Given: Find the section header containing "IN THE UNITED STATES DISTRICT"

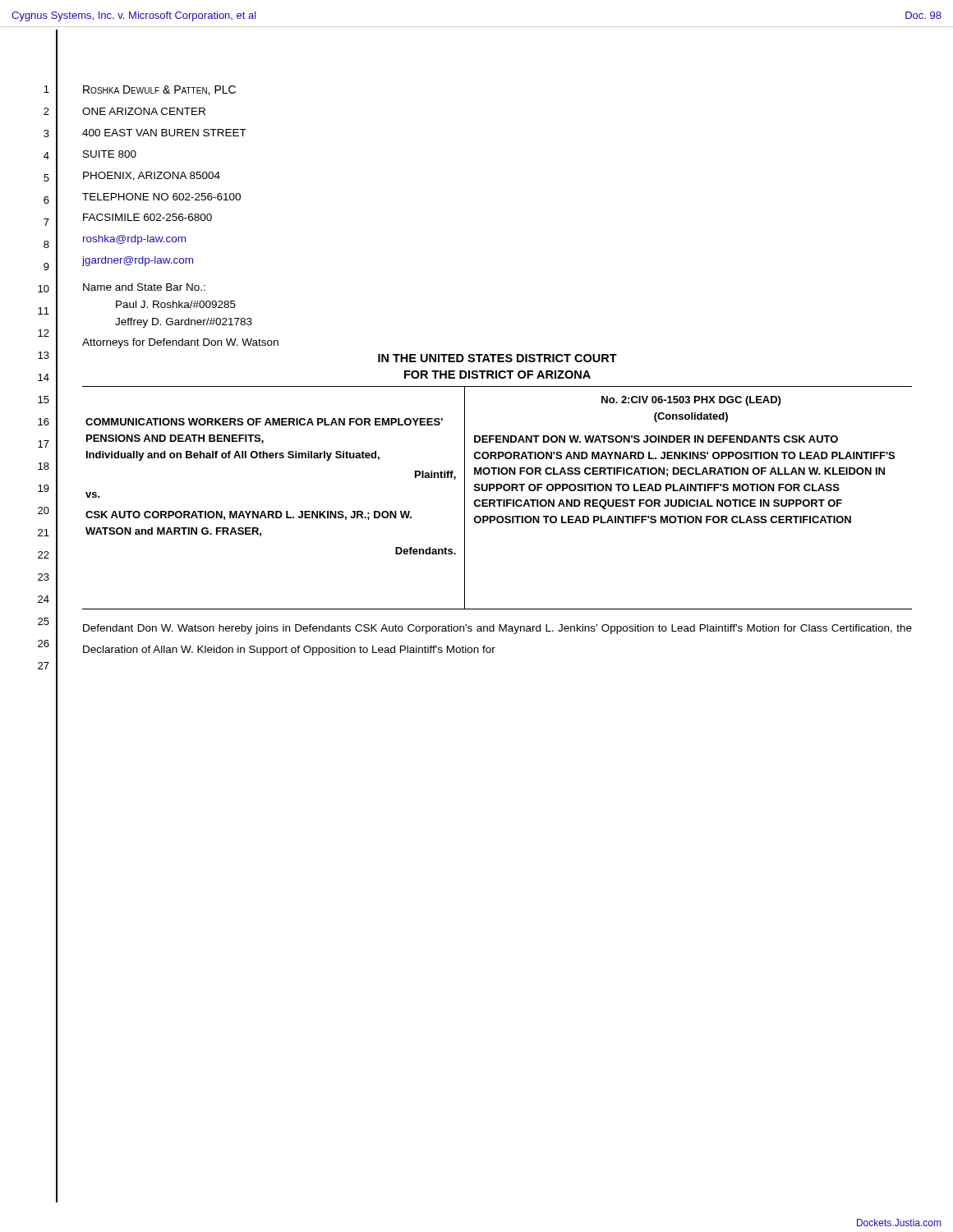Looking at the screenshot, I should pyautogui.click(x=497, y=358).
